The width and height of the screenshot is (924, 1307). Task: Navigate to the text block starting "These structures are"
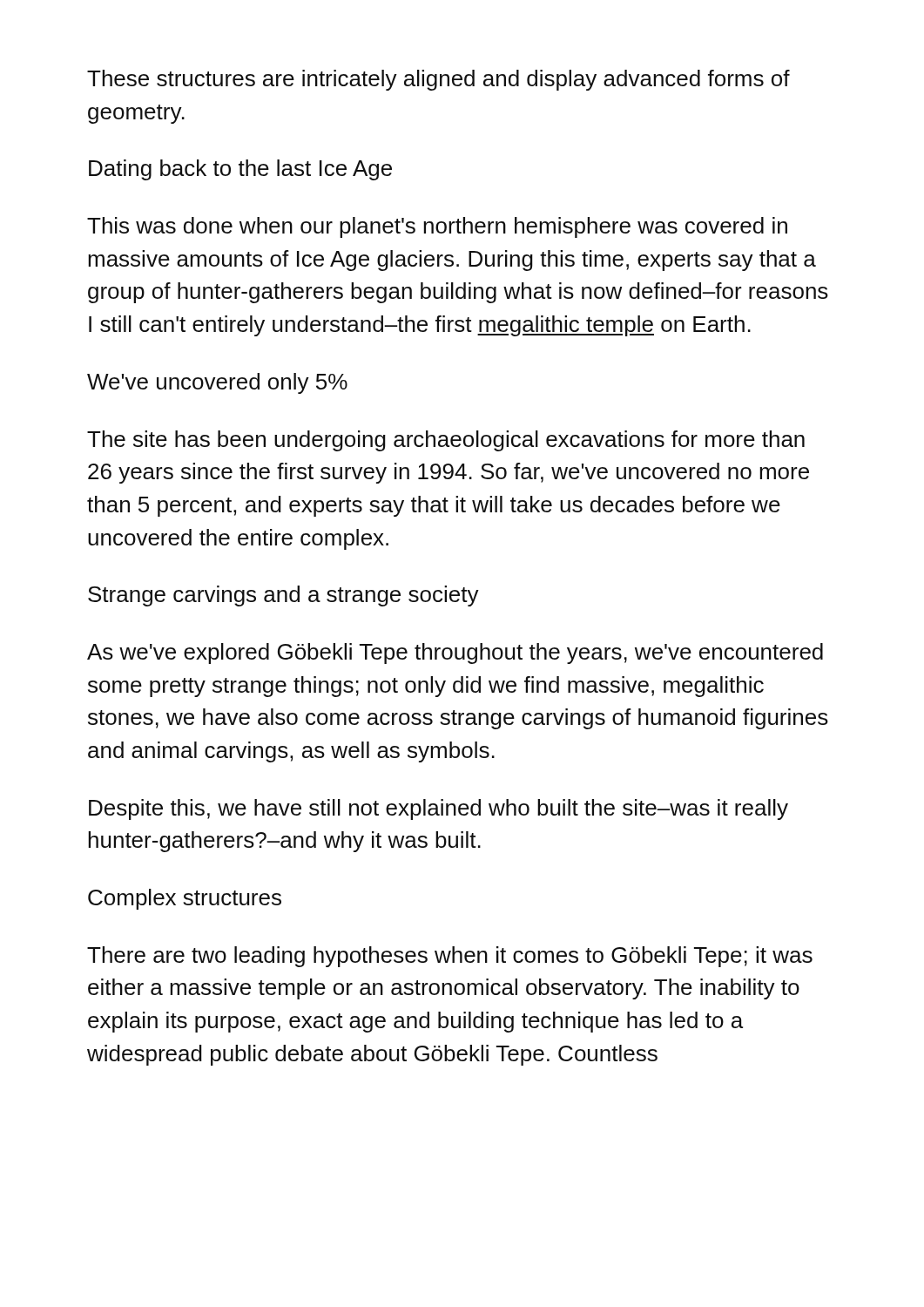click(438, 95)
